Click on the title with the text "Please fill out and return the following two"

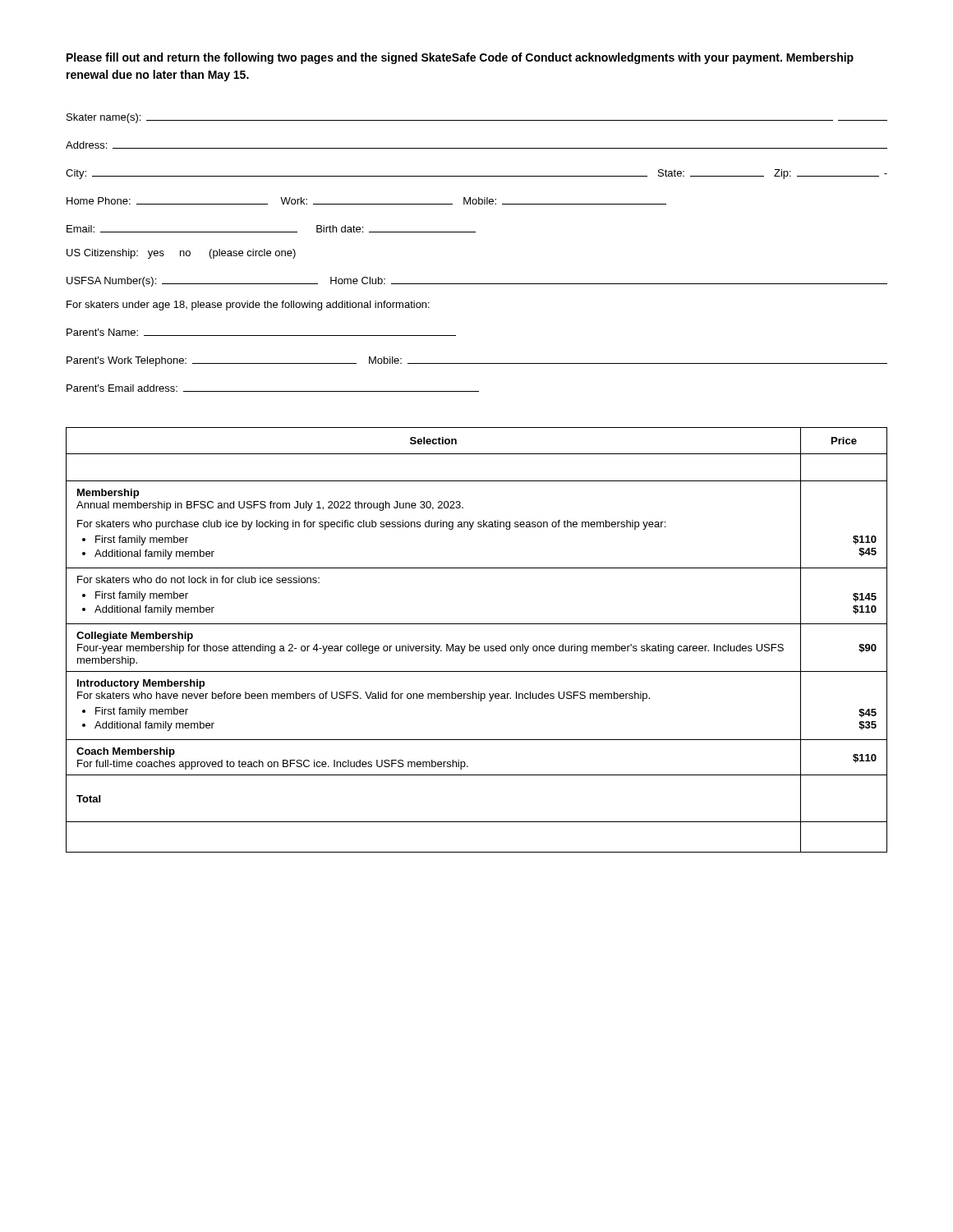coord(460,66)
